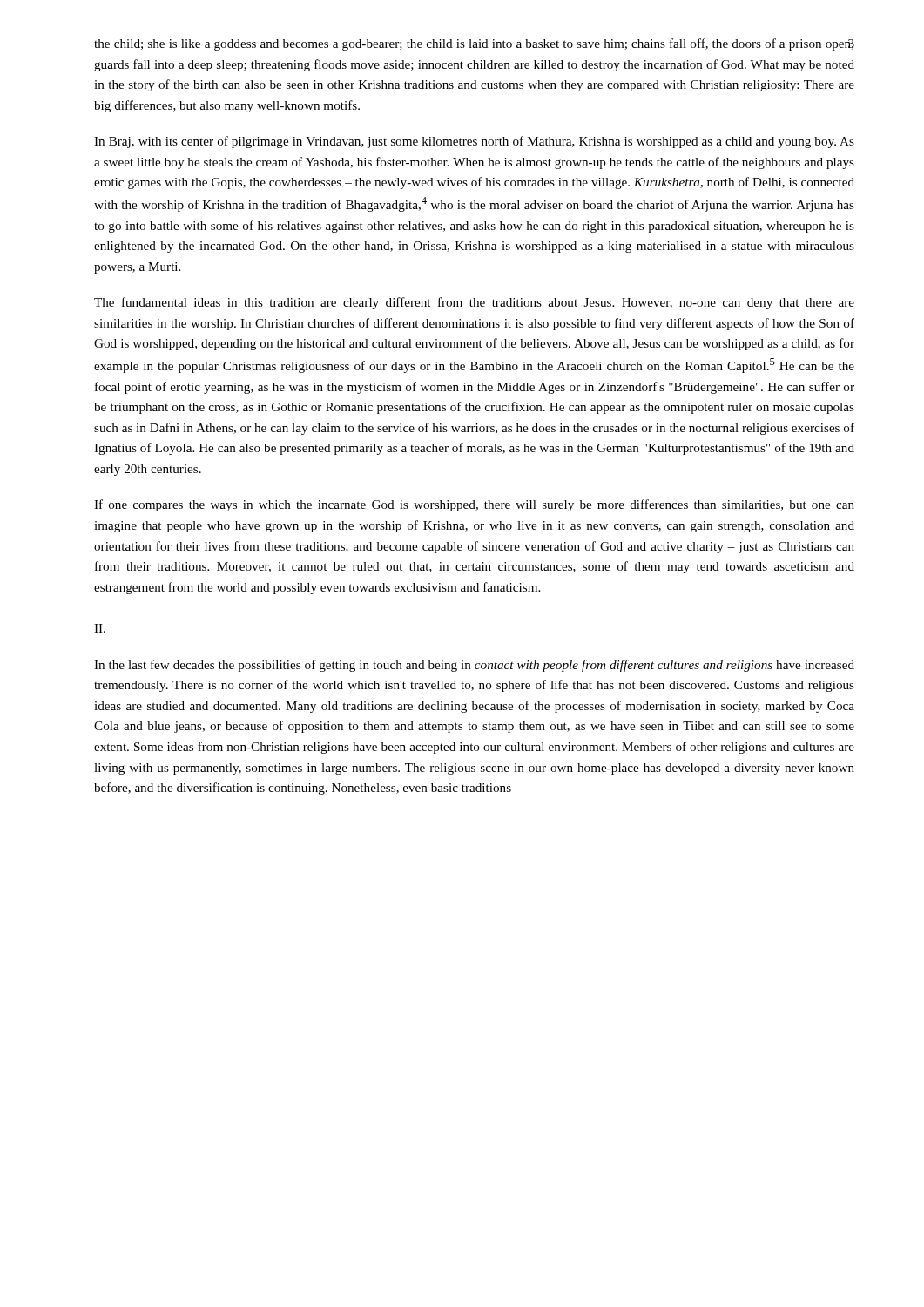Select the block starting "If one compares the ways in"
This screenshot has height=1307, width=924.
coord(474,545)
